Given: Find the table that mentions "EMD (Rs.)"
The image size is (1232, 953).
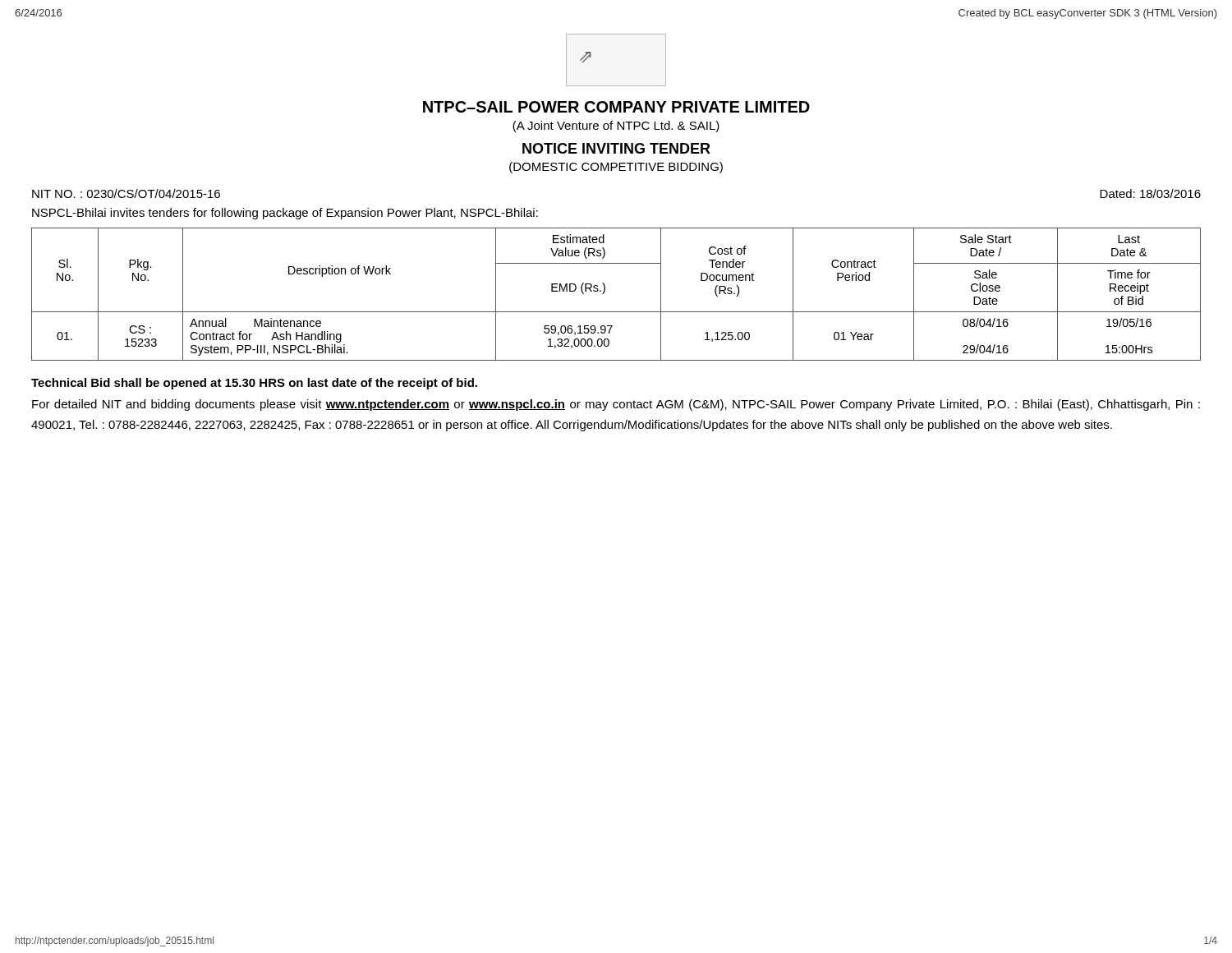Looking at the screenshot, I should click(x=616, y=294).
